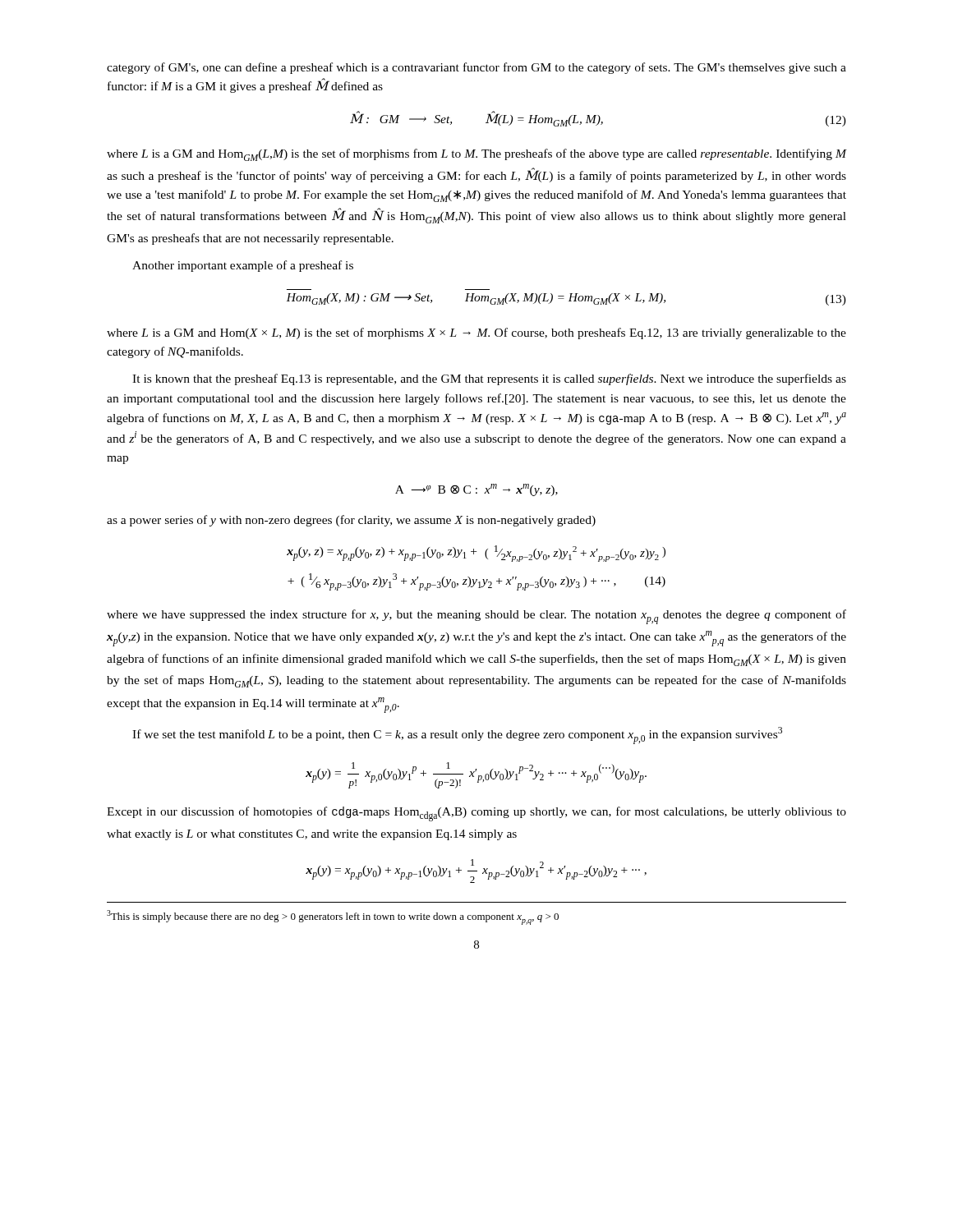Locate the formula that opens with "xp(y, z) ="

476,554
